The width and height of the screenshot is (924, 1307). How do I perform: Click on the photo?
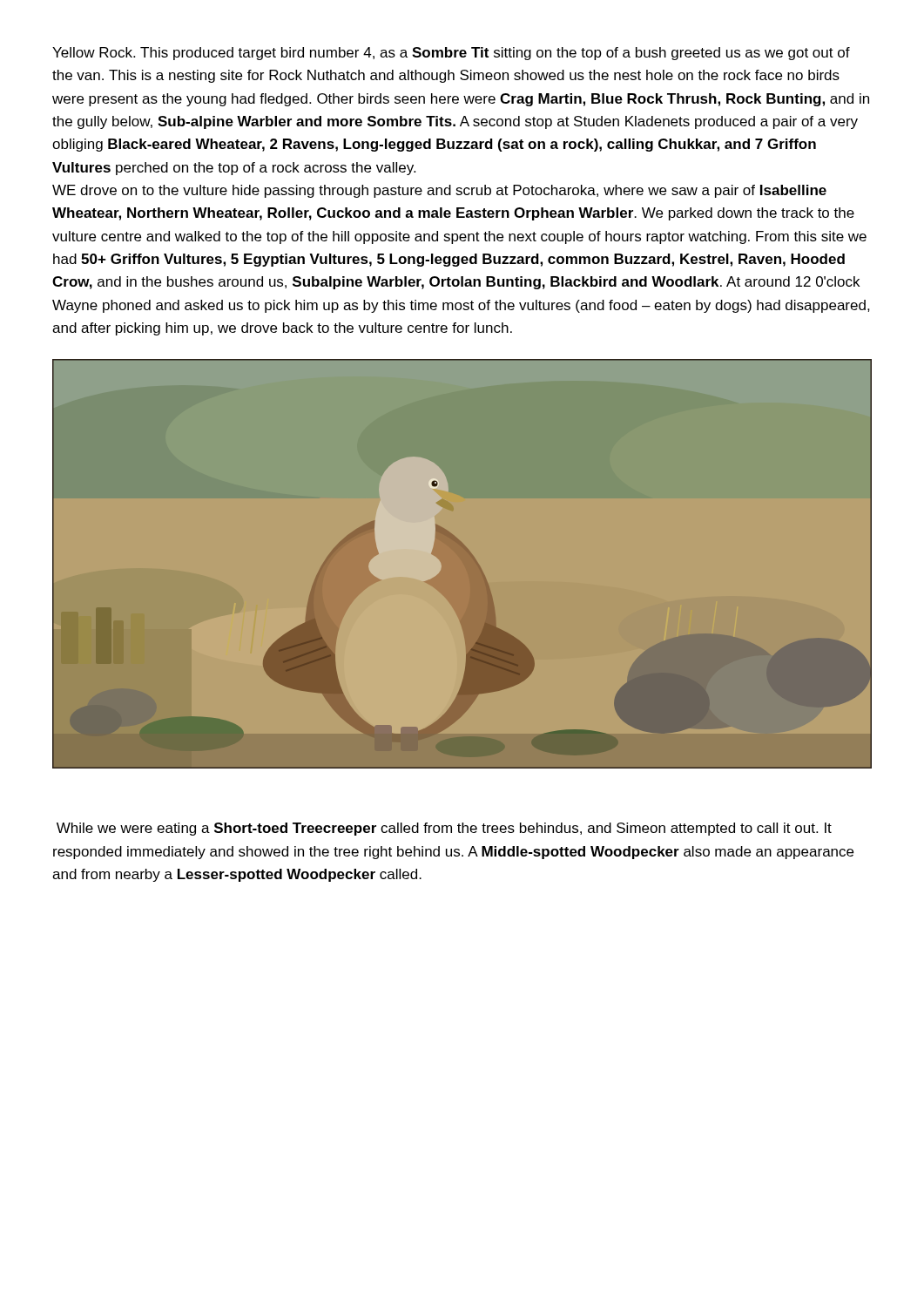click(x=462, y=566)
